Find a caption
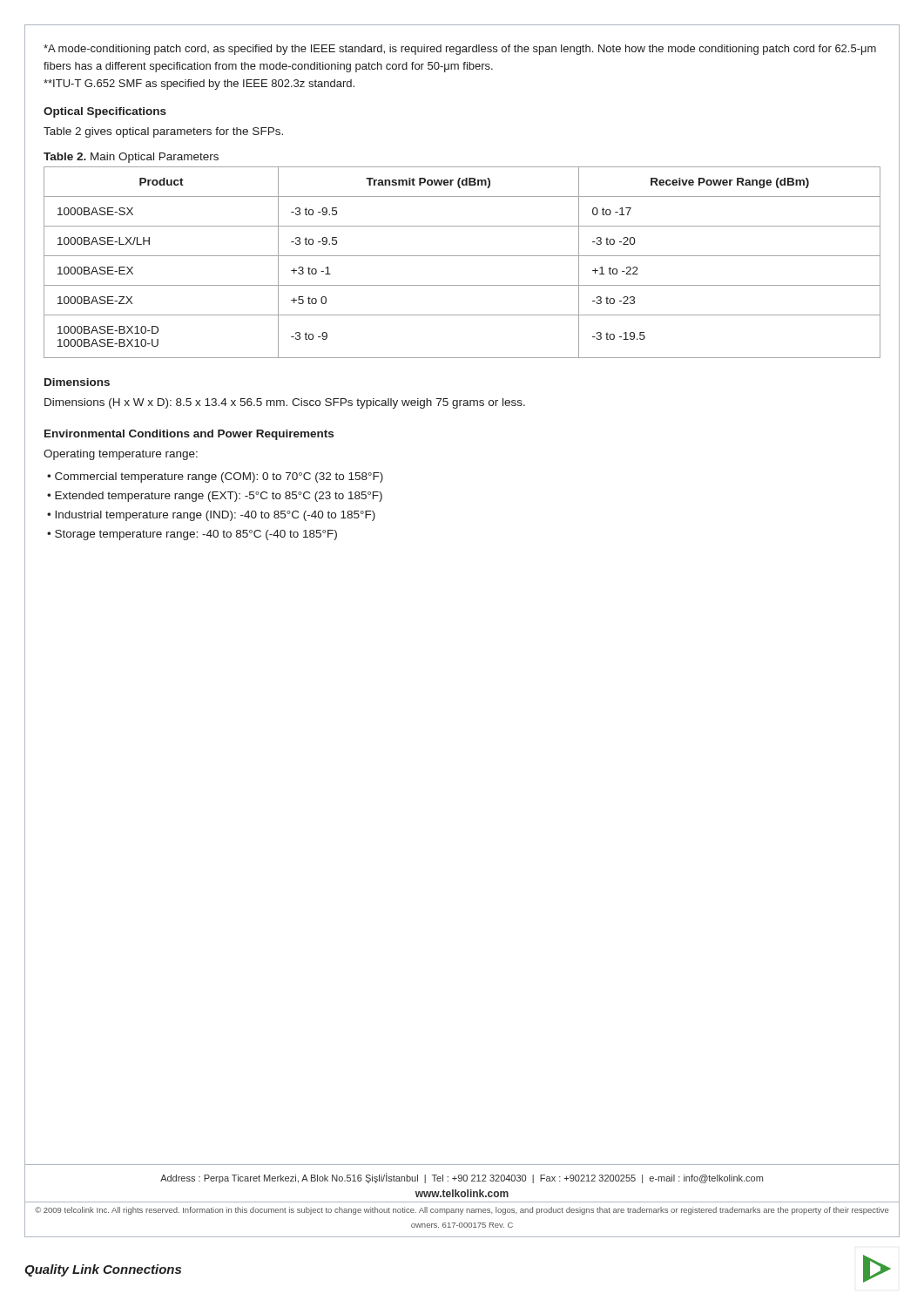The height and width of the screenshot is (1307, 924). click(131, 156)
